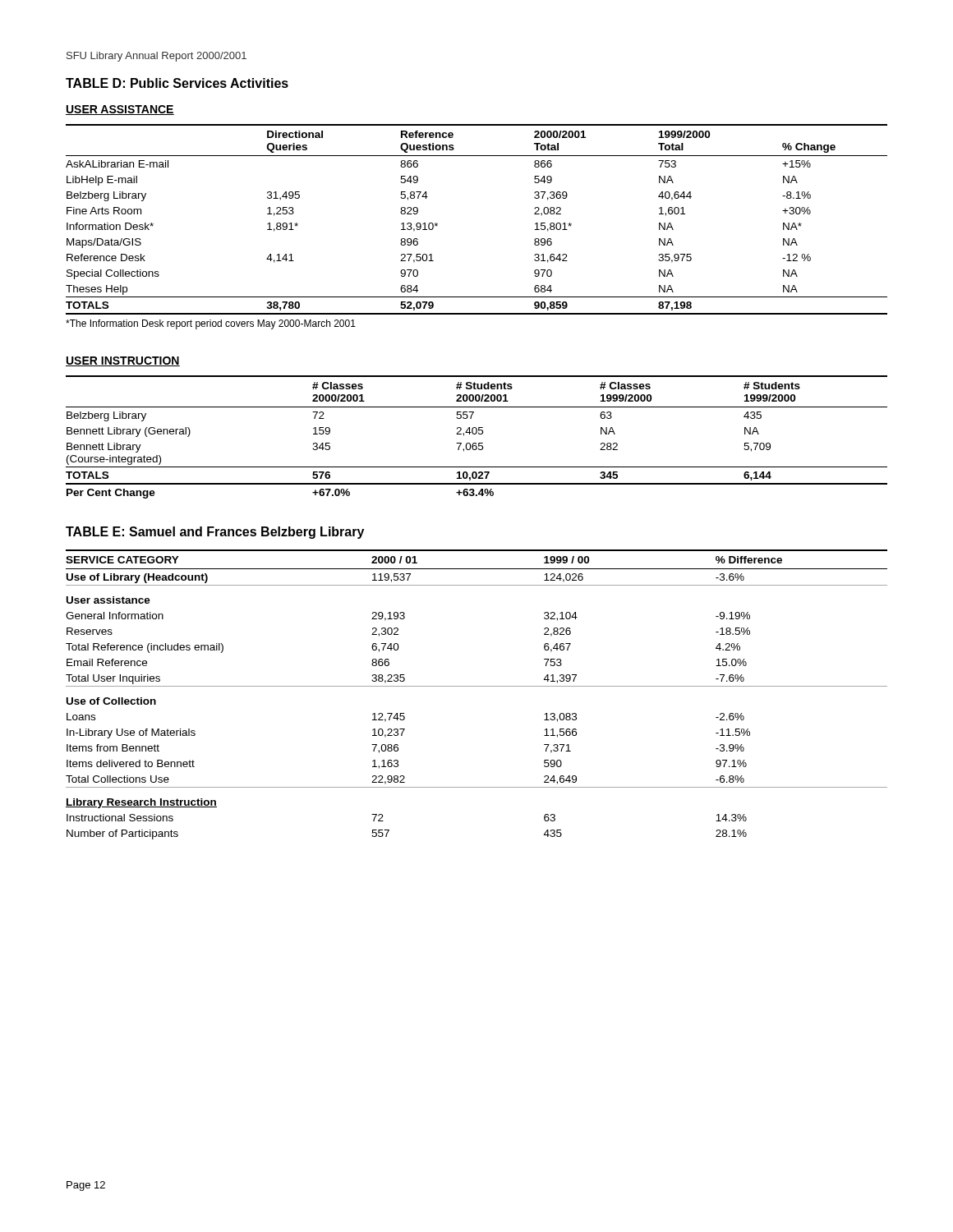Find the section header with the text "USER ASSISTANCE"
Screen dimensions: 1232x953
[x=120, y=109]
